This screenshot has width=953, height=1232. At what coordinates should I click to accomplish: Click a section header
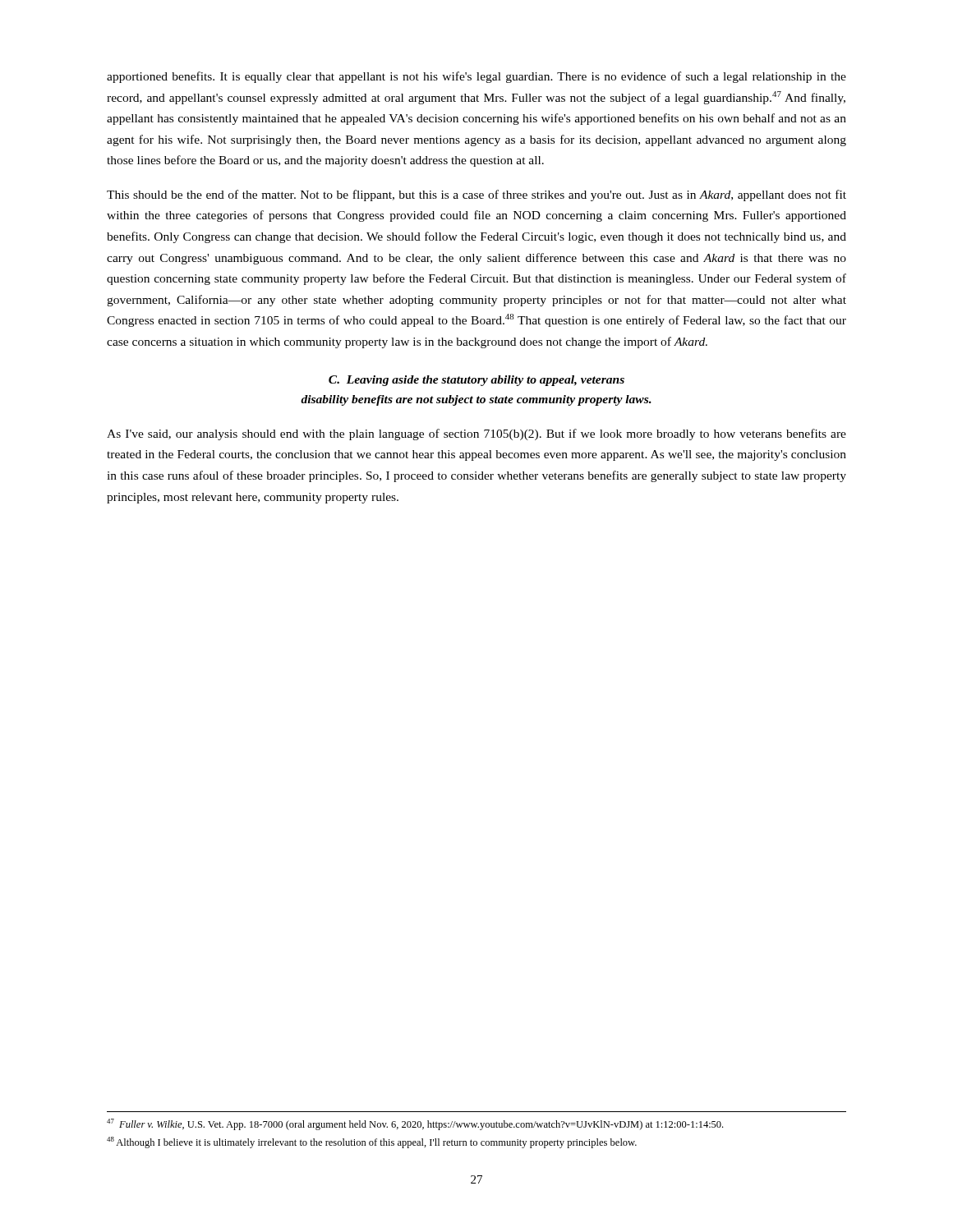476,389
